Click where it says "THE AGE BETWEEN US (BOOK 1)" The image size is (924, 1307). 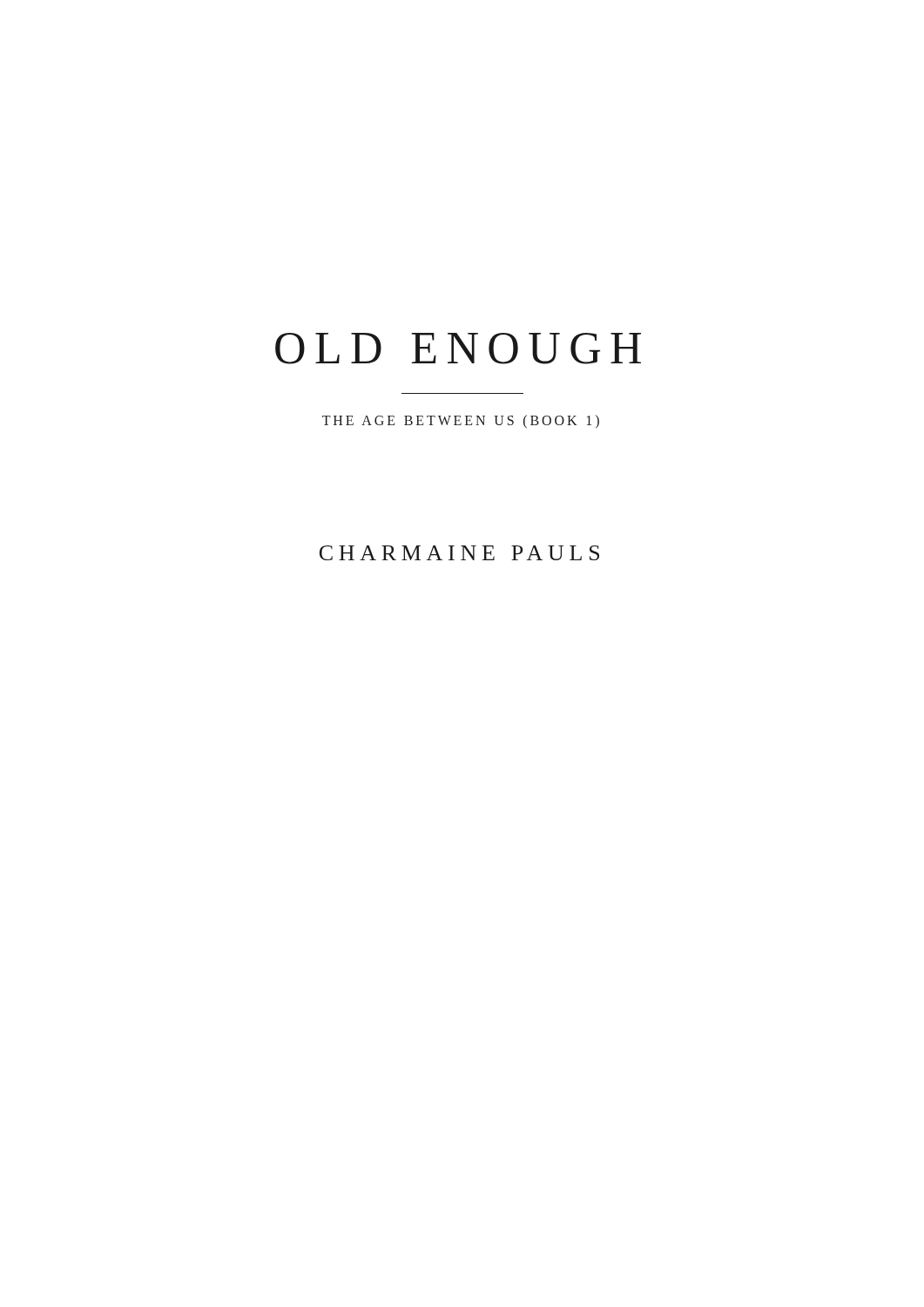pyautogui.click(x=462, y=421)
